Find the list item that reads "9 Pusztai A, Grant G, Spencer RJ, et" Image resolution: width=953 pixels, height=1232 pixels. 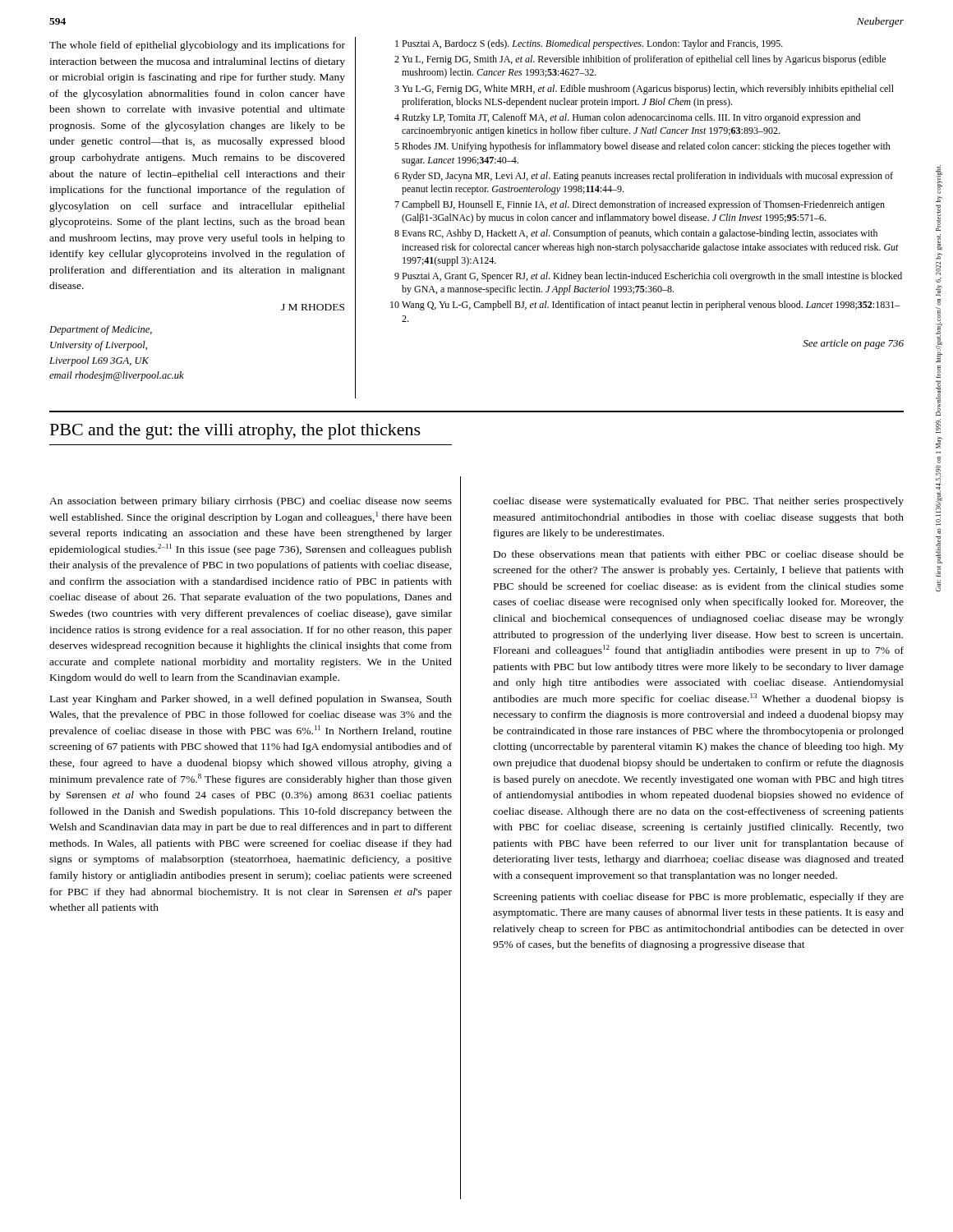[x=645, y=283]
